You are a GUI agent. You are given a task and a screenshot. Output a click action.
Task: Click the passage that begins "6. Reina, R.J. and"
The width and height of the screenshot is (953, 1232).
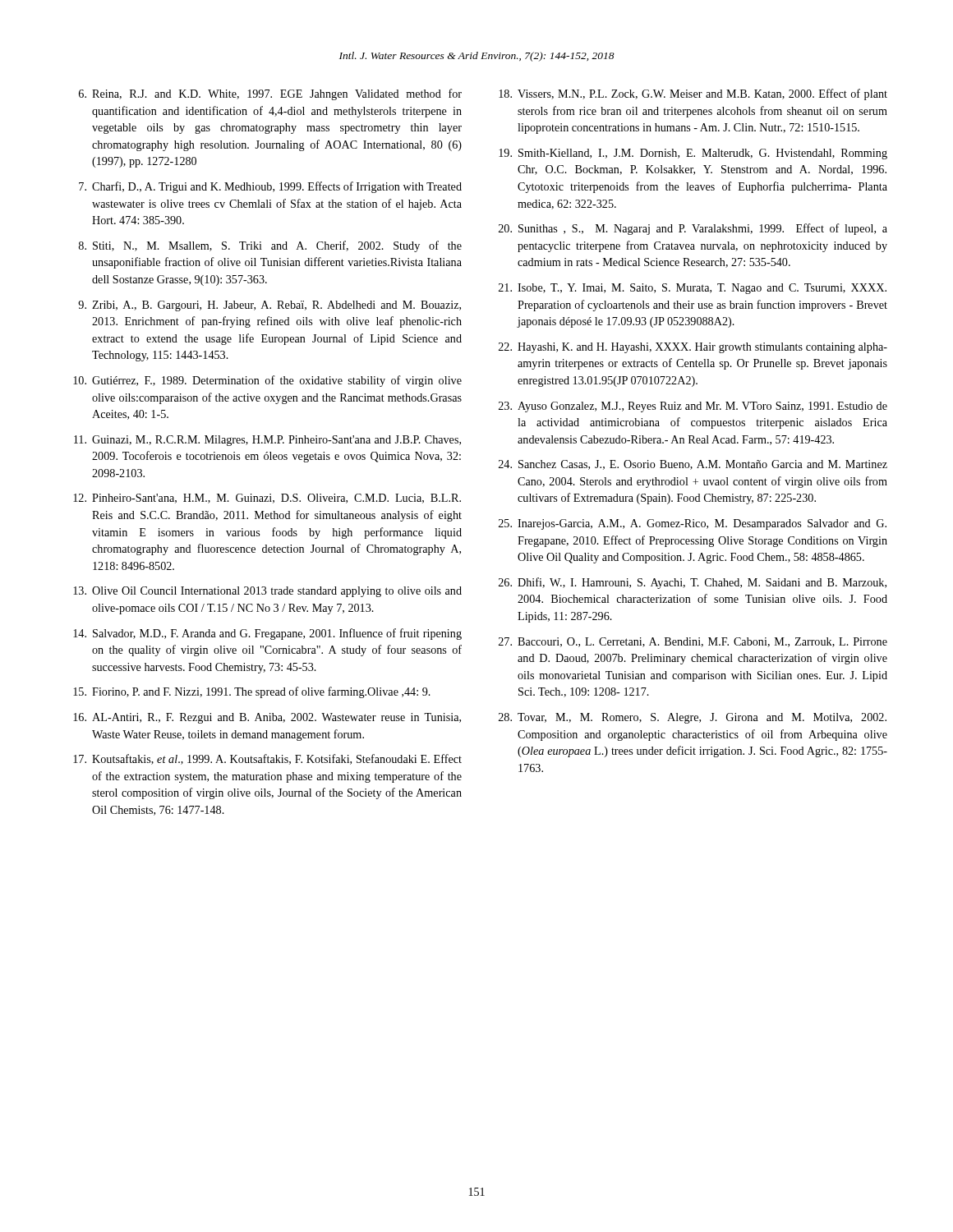click(264, 128)
